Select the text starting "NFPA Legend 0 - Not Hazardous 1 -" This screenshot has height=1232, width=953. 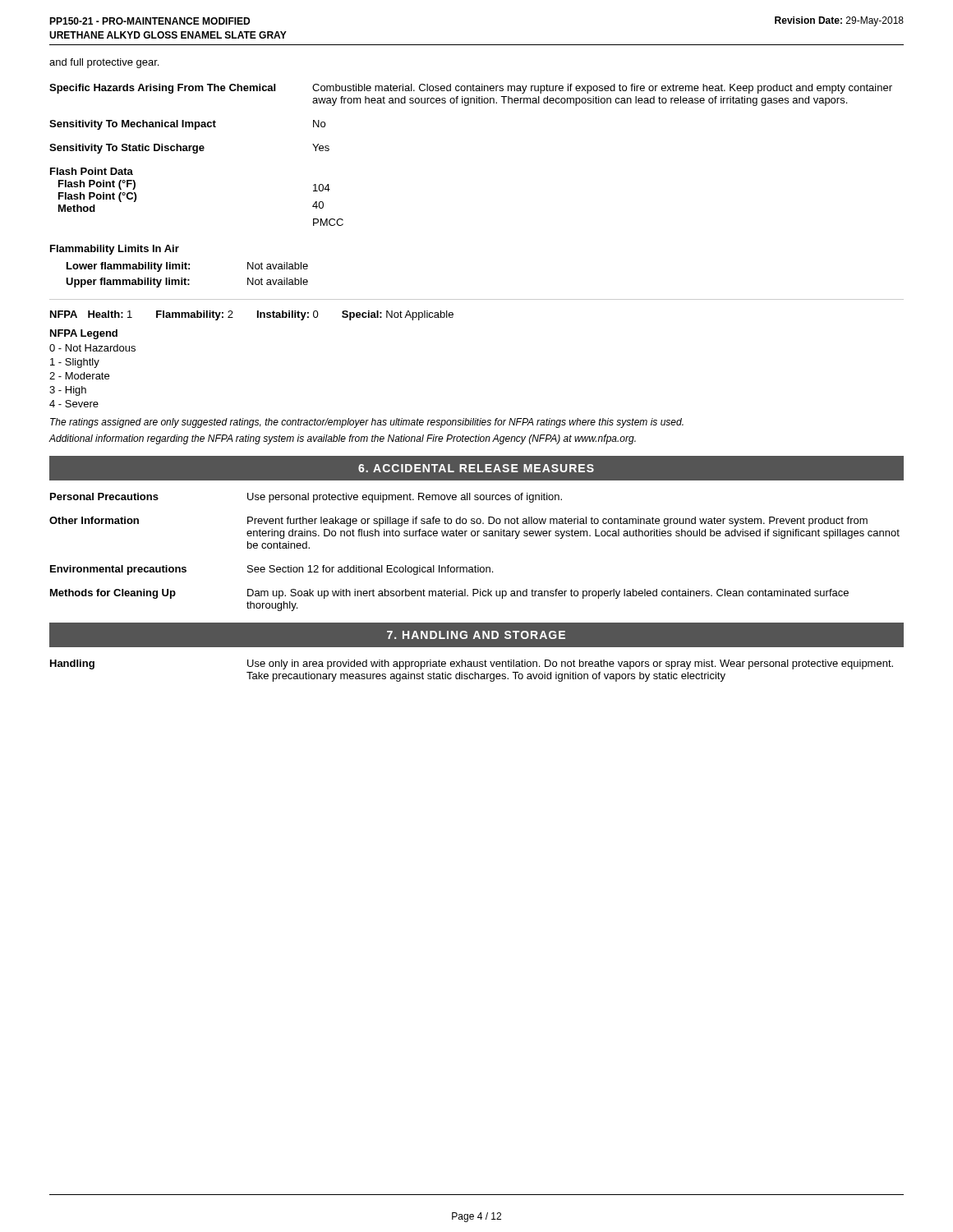click(x=84, y=334)
